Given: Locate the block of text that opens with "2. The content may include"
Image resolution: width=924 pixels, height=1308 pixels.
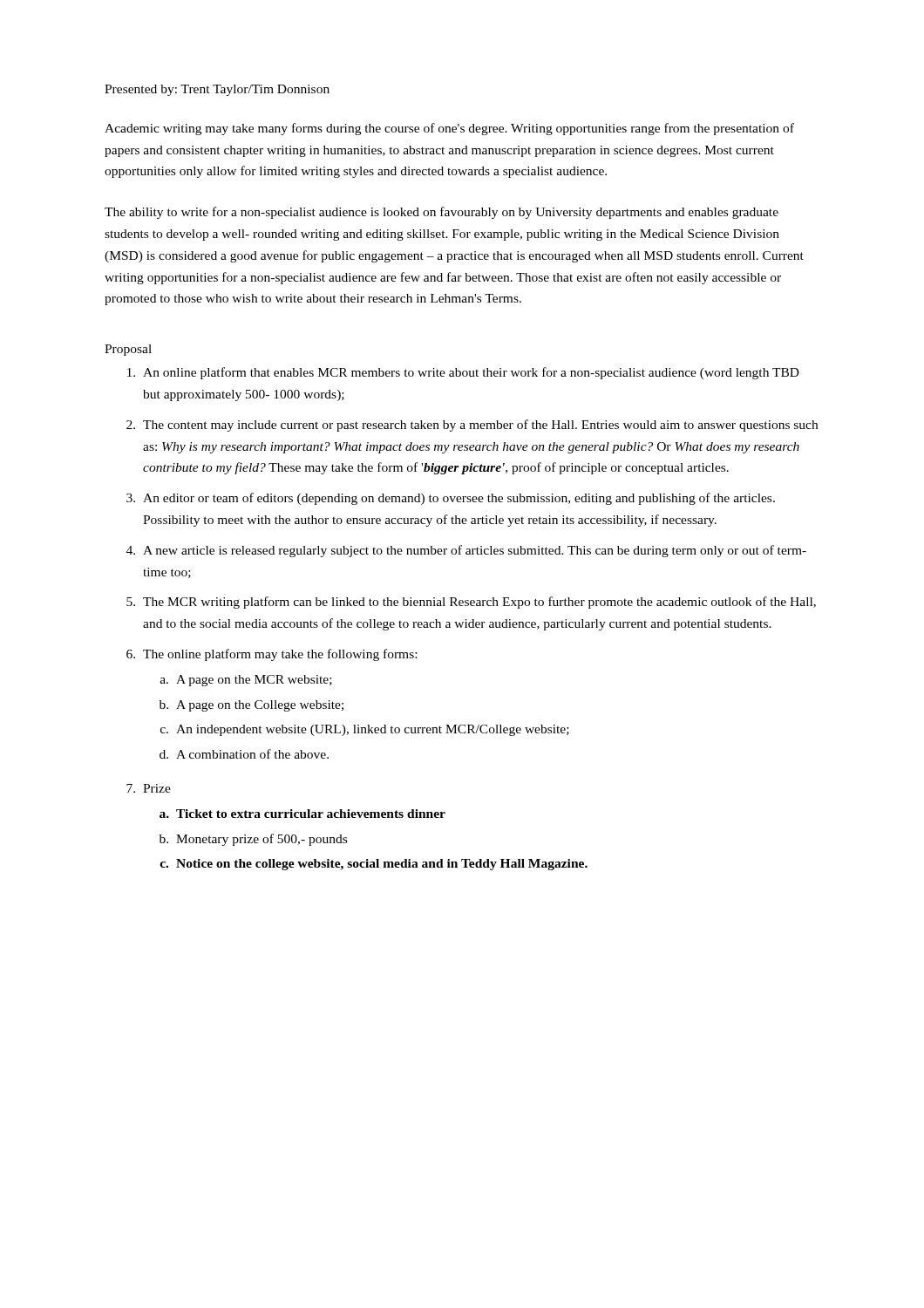Looking at the screenshot, I should (462, 446).
